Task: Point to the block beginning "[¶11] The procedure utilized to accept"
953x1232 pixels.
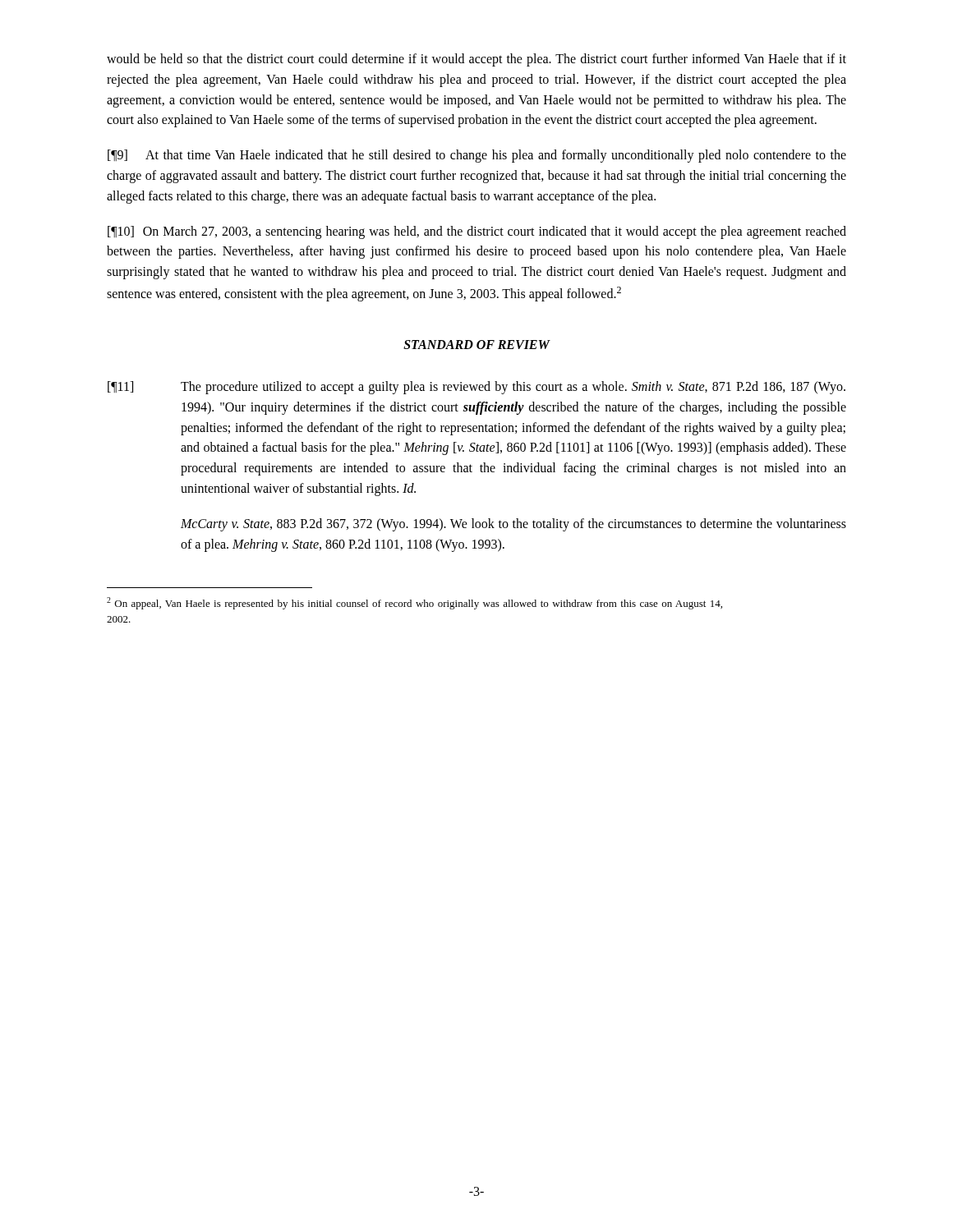Action: pyautogui.click(x=476, y=438)
